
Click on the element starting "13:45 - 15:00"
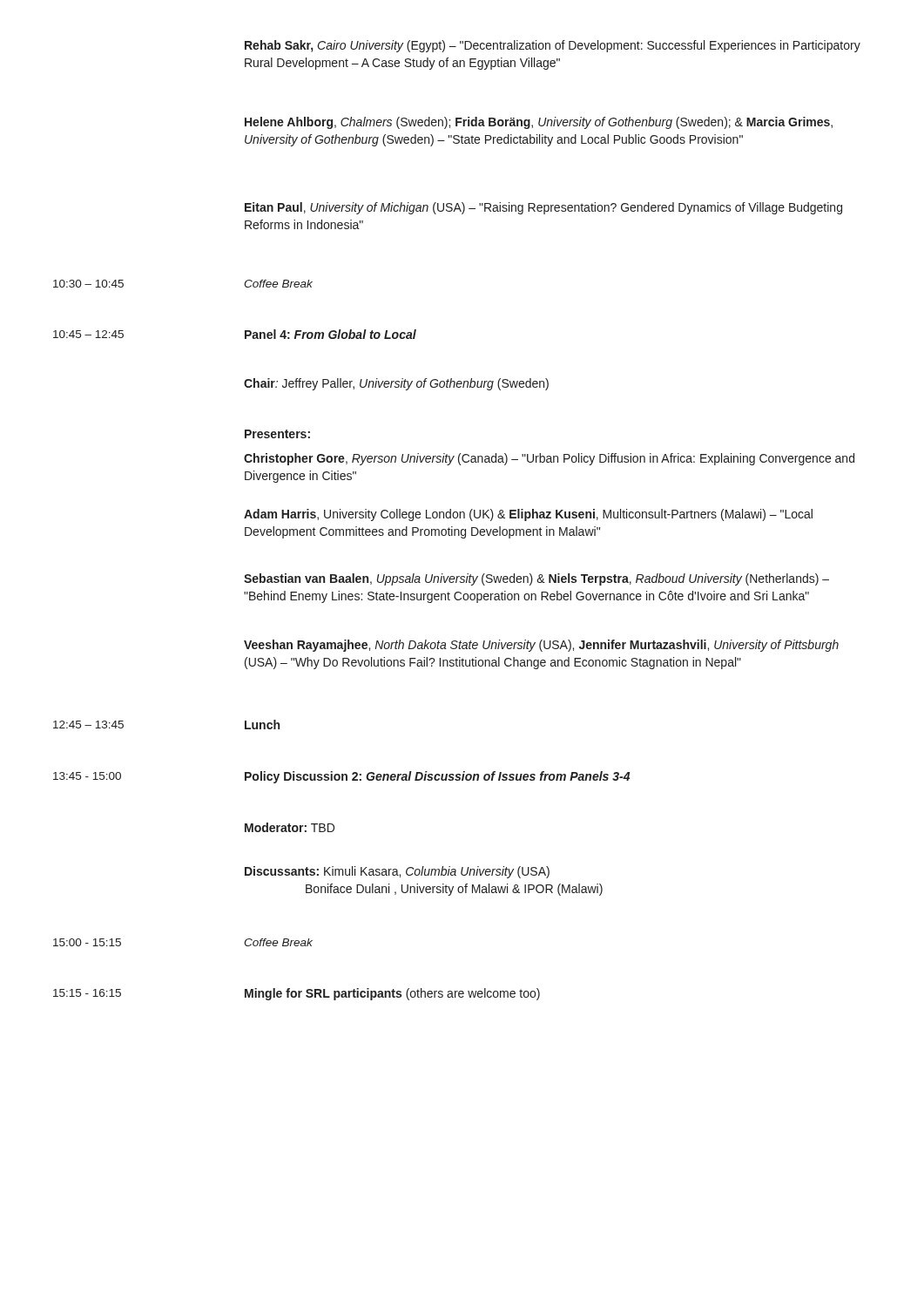tap(87, 776)
